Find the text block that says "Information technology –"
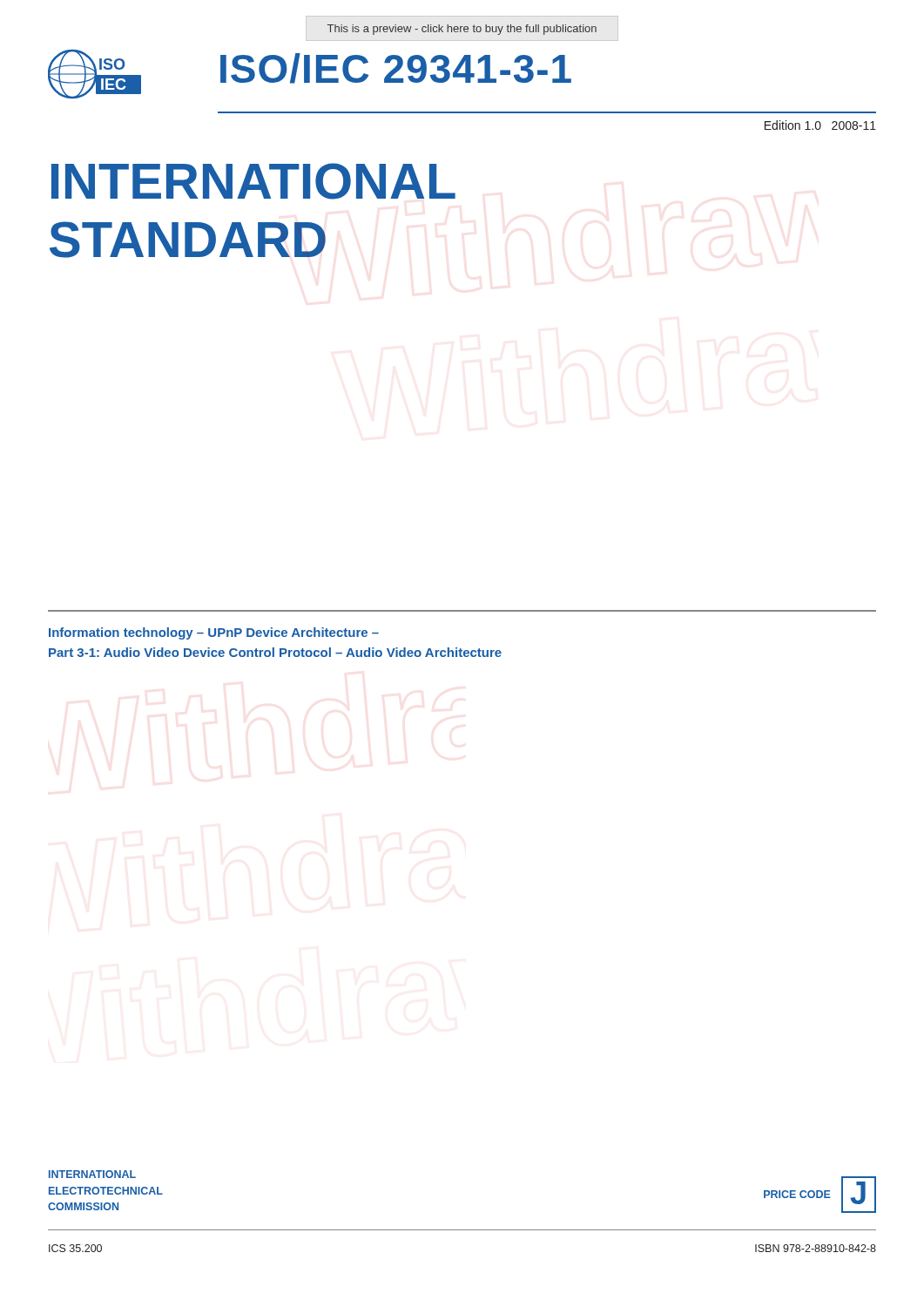The width and height of the screenshot is (924, 1307). click(x=275, y=642)
